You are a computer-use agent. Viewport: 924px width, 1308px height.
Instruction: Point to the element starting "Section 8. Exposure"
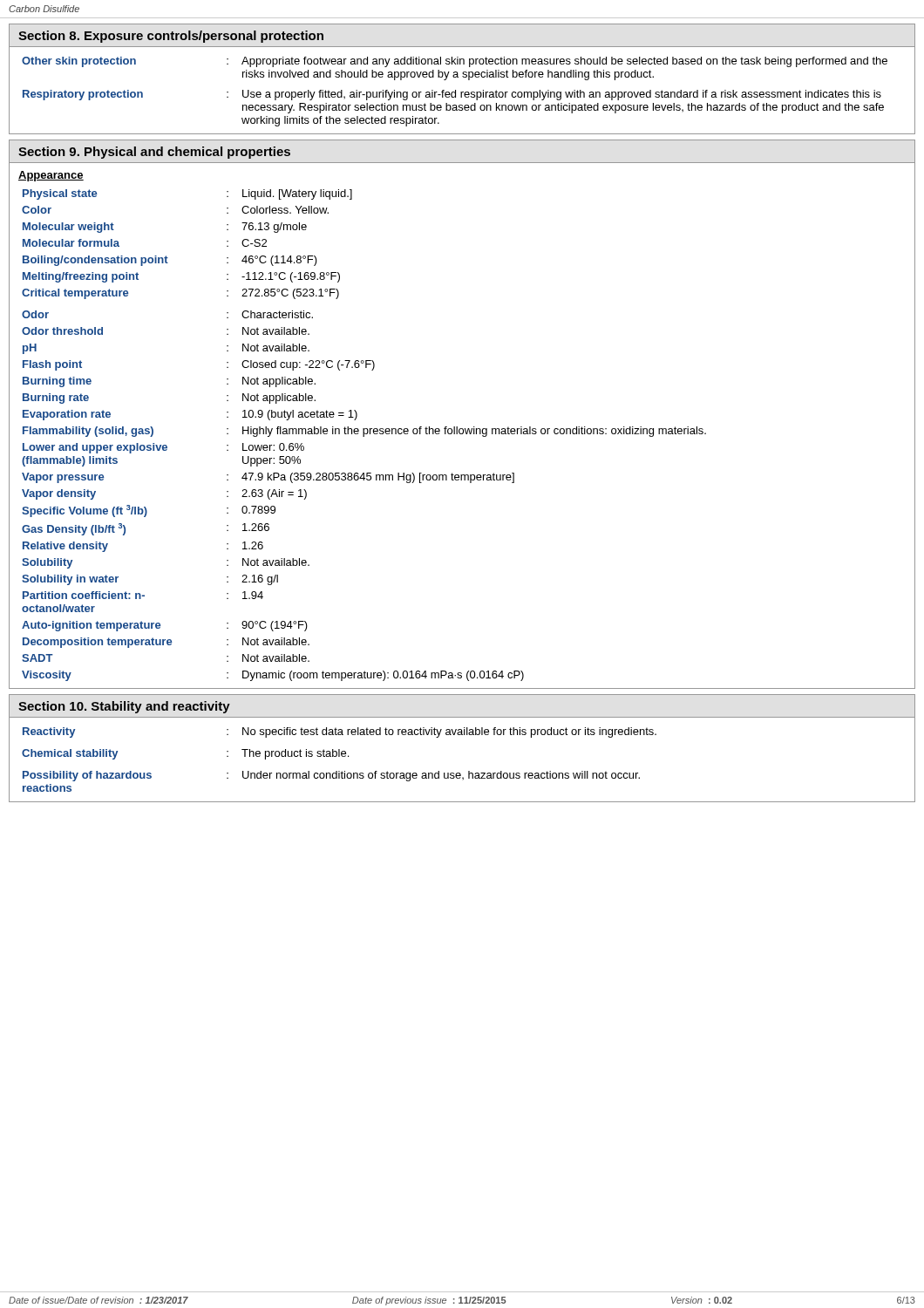click(171, 35)
